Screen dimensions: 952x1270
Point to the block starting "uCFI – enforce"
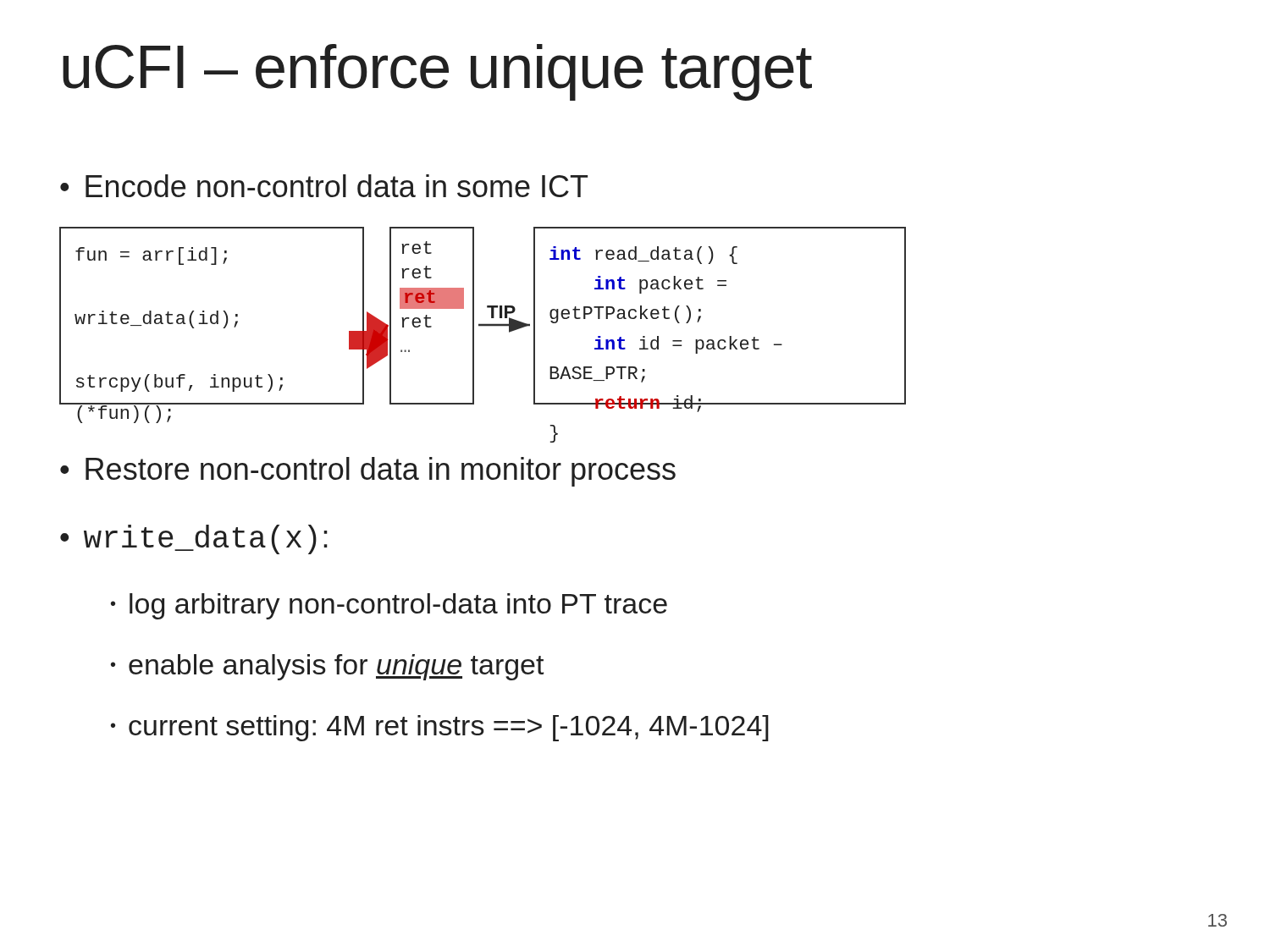click(435, 67)
